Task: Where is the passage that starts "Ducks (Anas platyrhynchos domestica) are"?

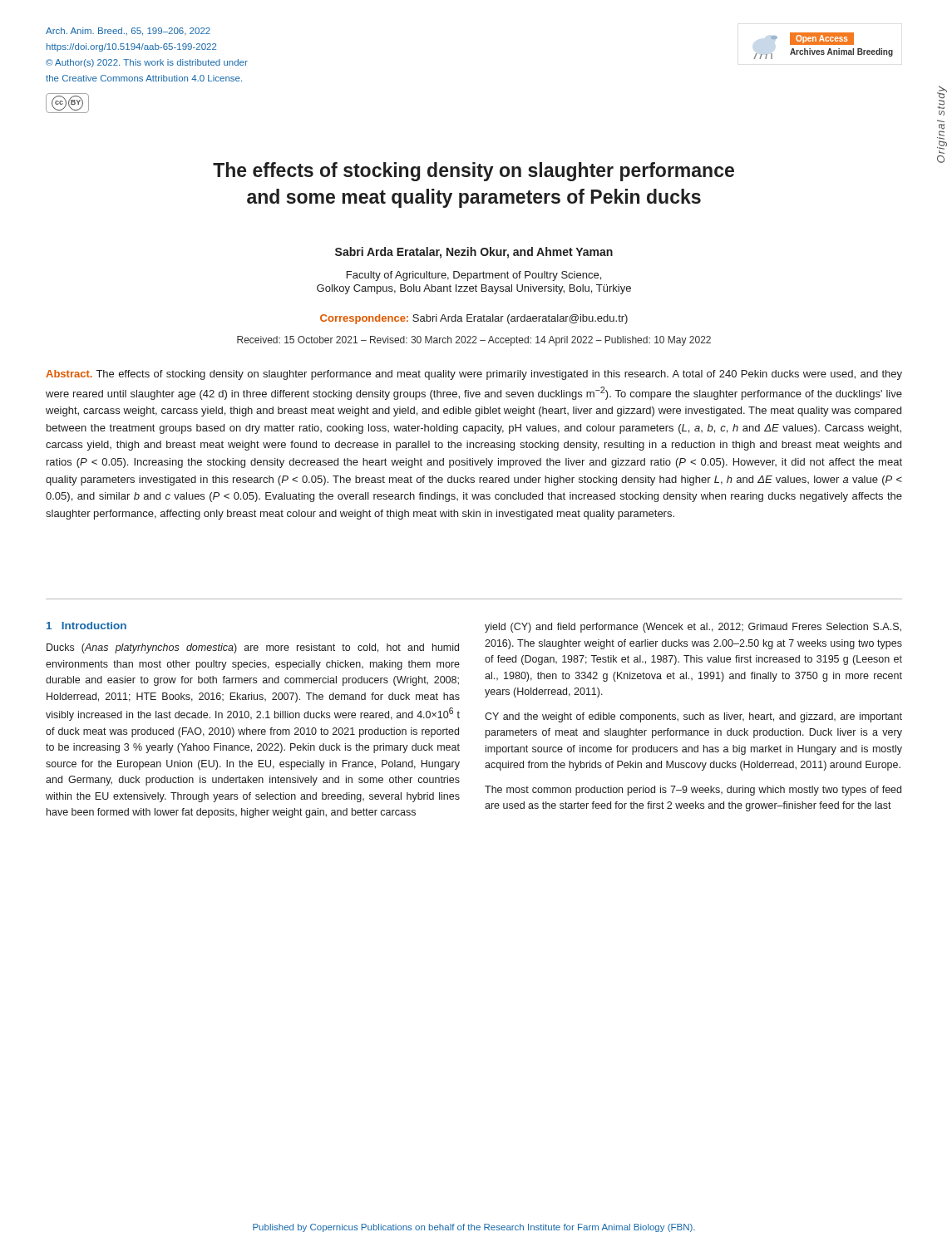Action: click(253, 730)
